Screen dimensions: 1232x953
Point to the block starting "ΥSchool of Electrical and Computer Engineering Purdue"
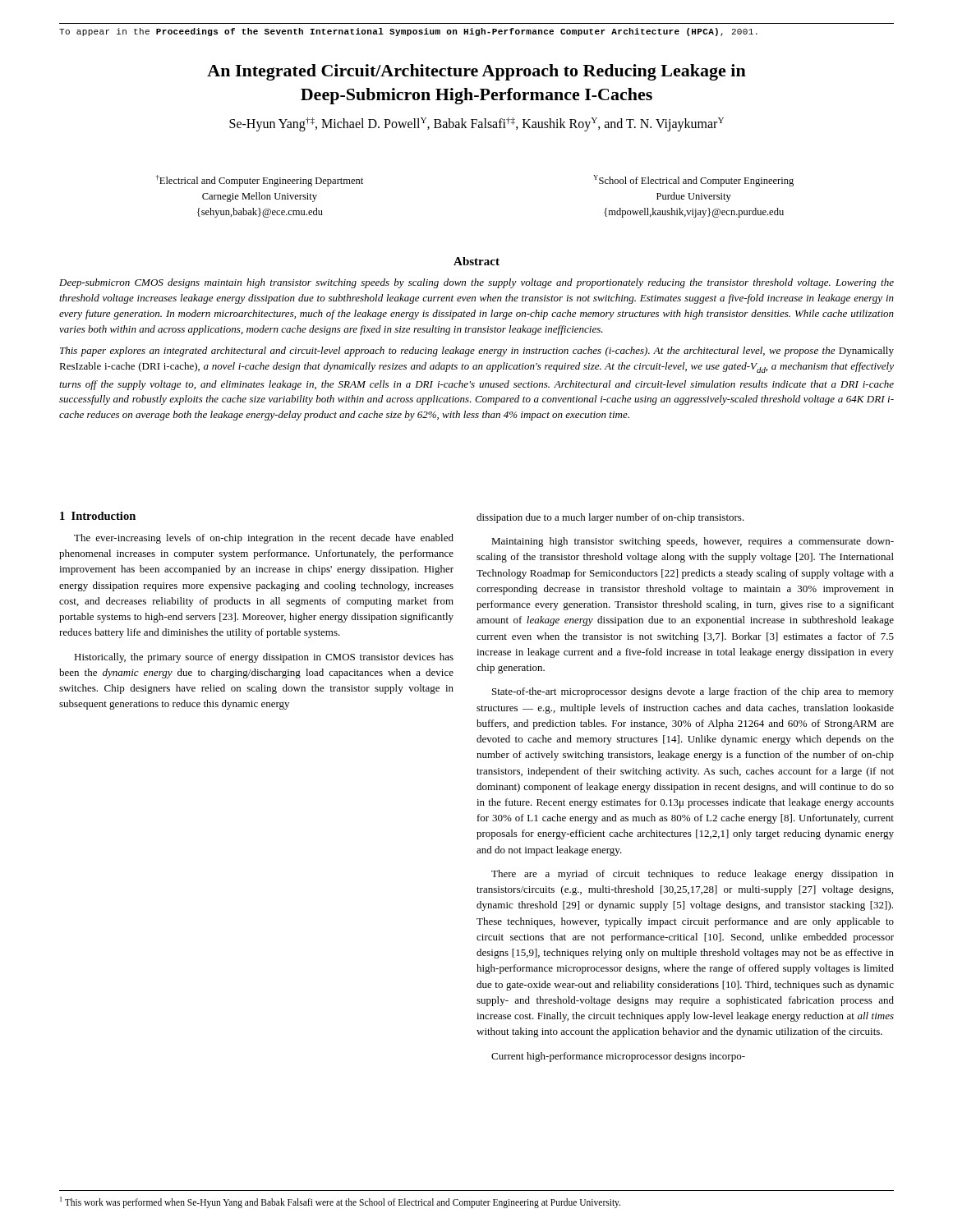coord(693,195)
